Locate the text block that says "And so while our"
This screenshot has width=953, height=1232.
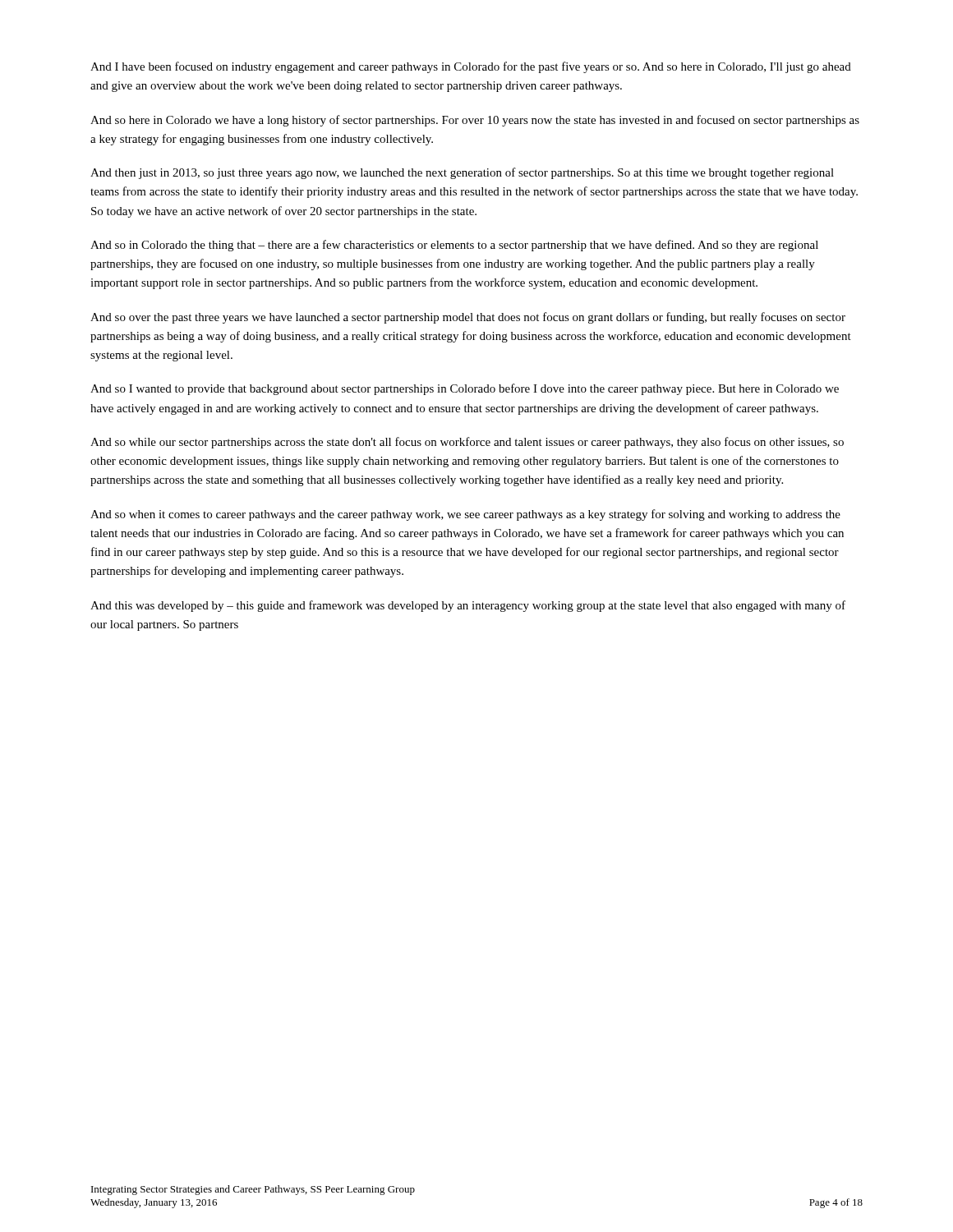tap(467, 461)
